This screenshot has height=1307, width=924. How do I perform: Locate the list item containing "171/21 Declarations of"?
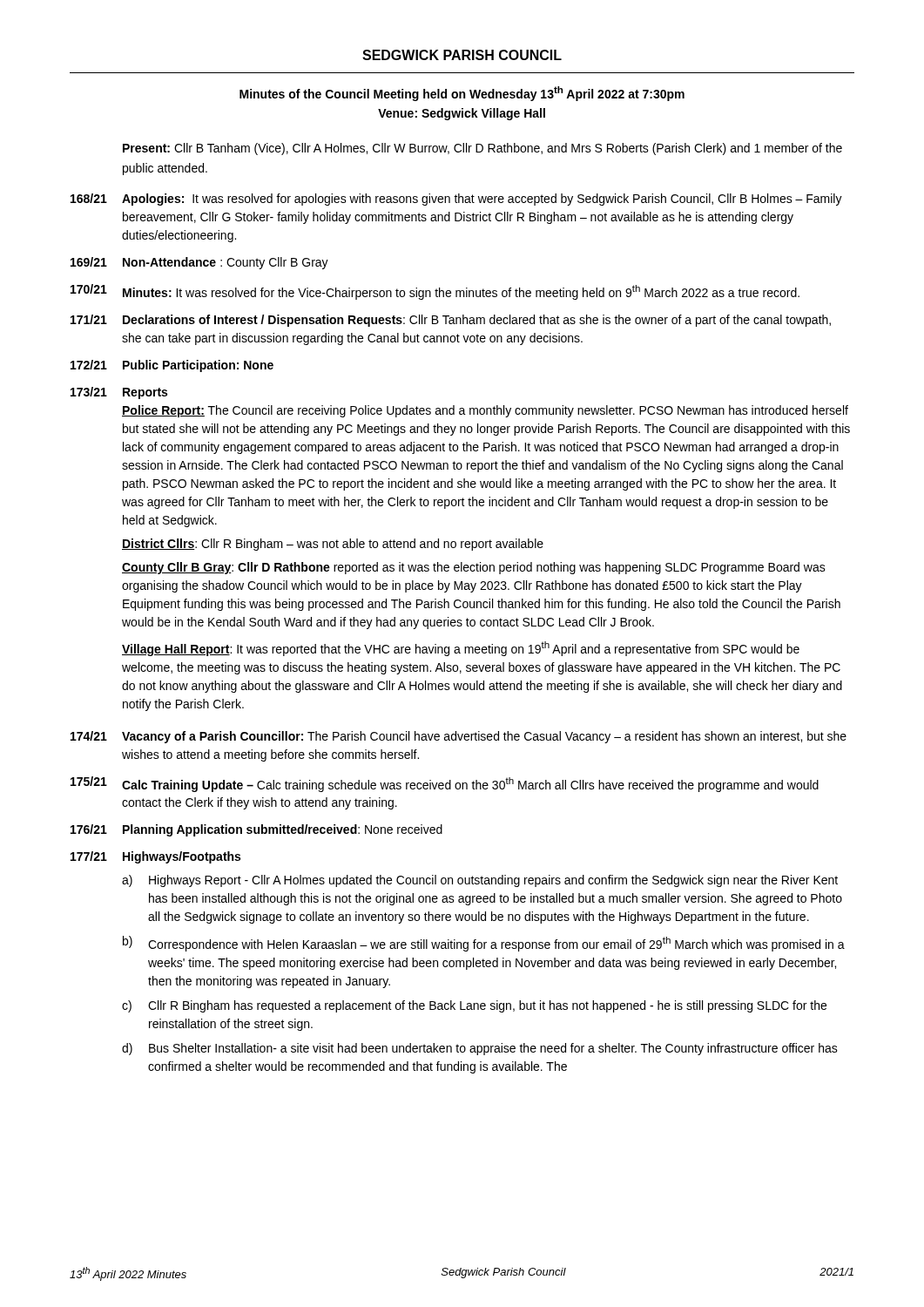click(x=462, y=329)
